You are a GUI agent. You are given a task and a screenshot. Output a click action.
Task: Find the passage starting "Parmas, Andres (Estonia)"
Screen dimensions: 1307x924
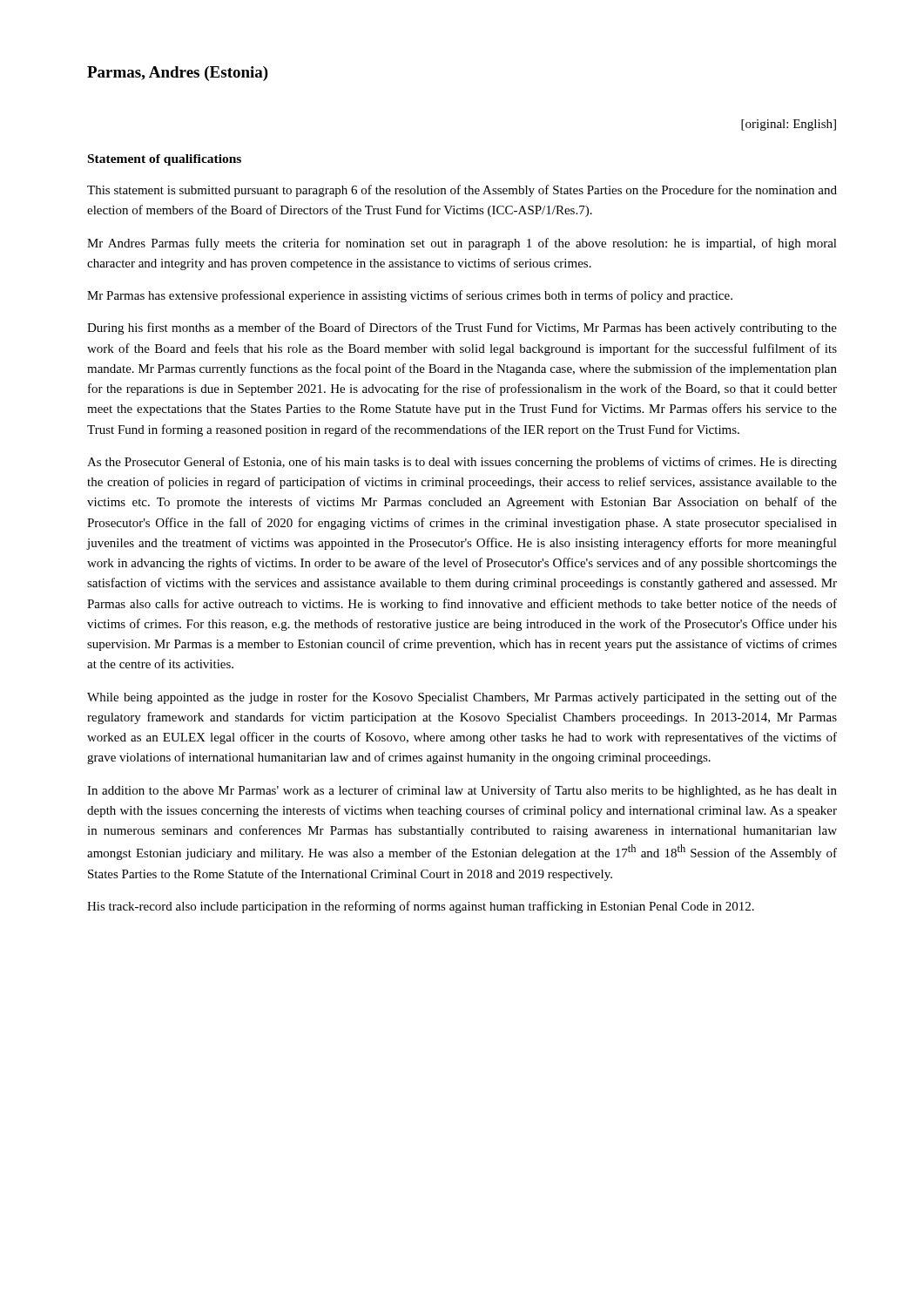point(178,72)
